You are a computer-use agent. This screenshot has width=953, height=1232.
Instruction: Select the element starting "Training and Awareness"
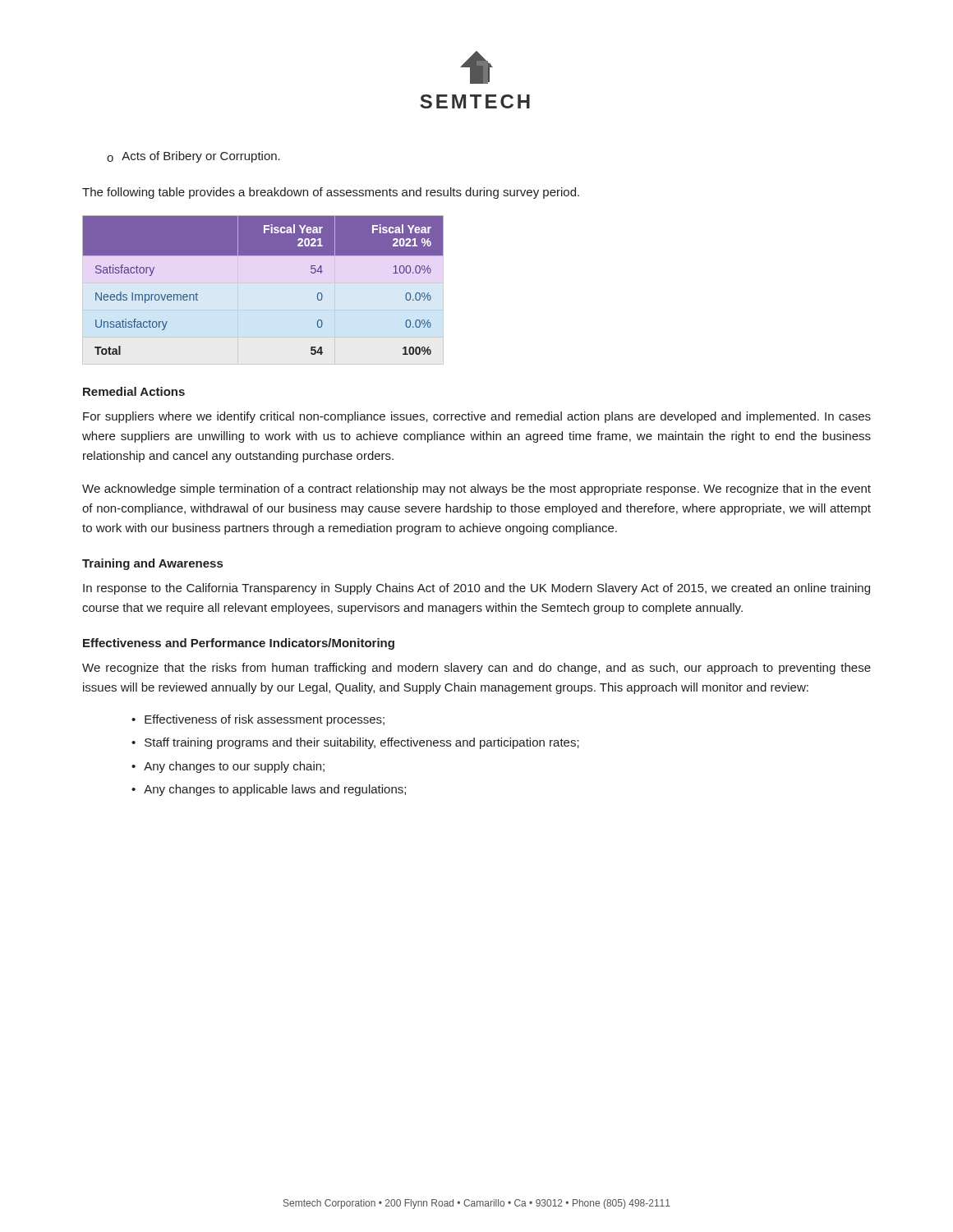153,563
